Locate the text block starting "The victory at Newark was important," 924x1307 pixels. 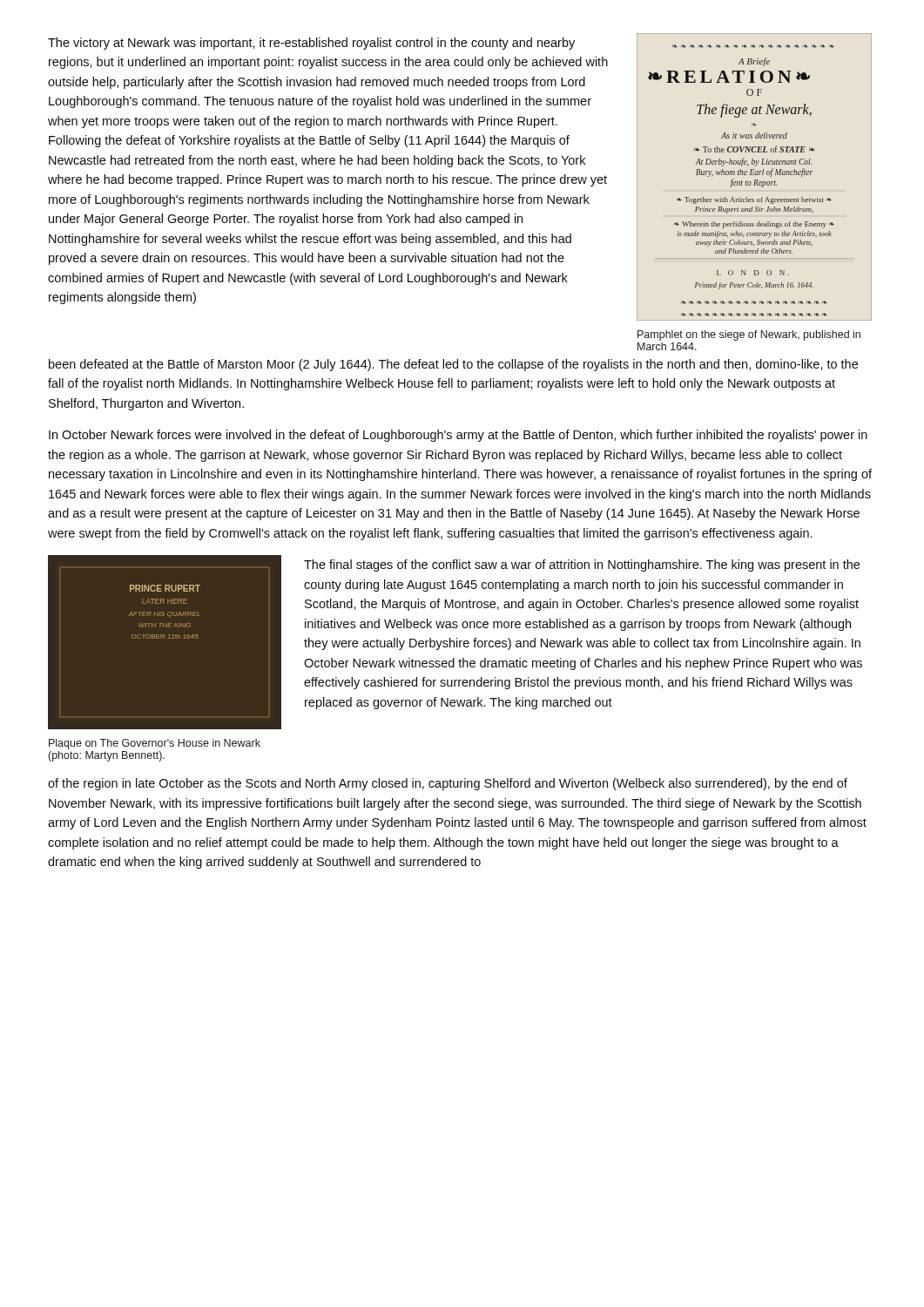pos(328,170)
